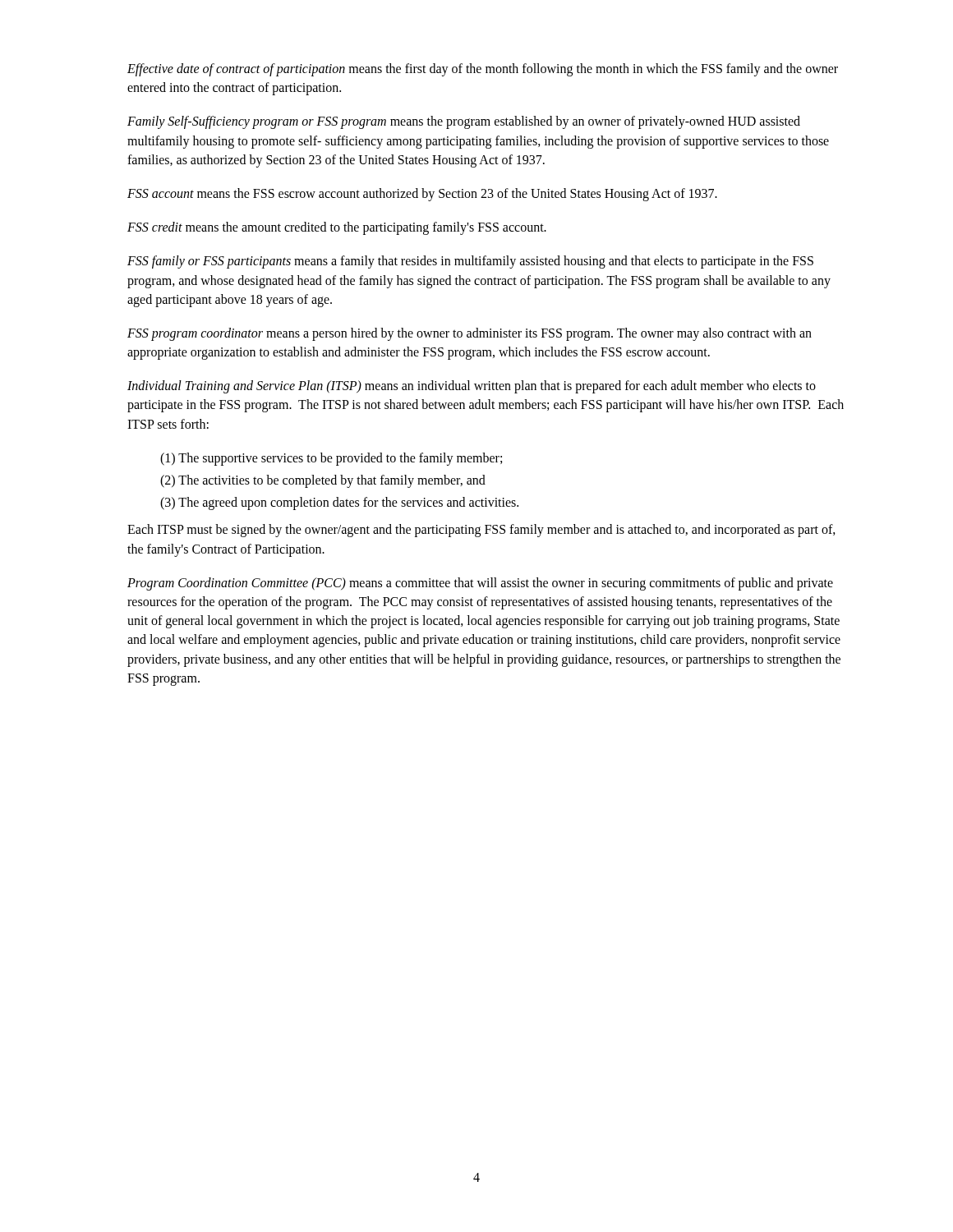Click the passage that begins "FSS account means the FSS"
The image size is (953, 1232).
pos(422,193)
